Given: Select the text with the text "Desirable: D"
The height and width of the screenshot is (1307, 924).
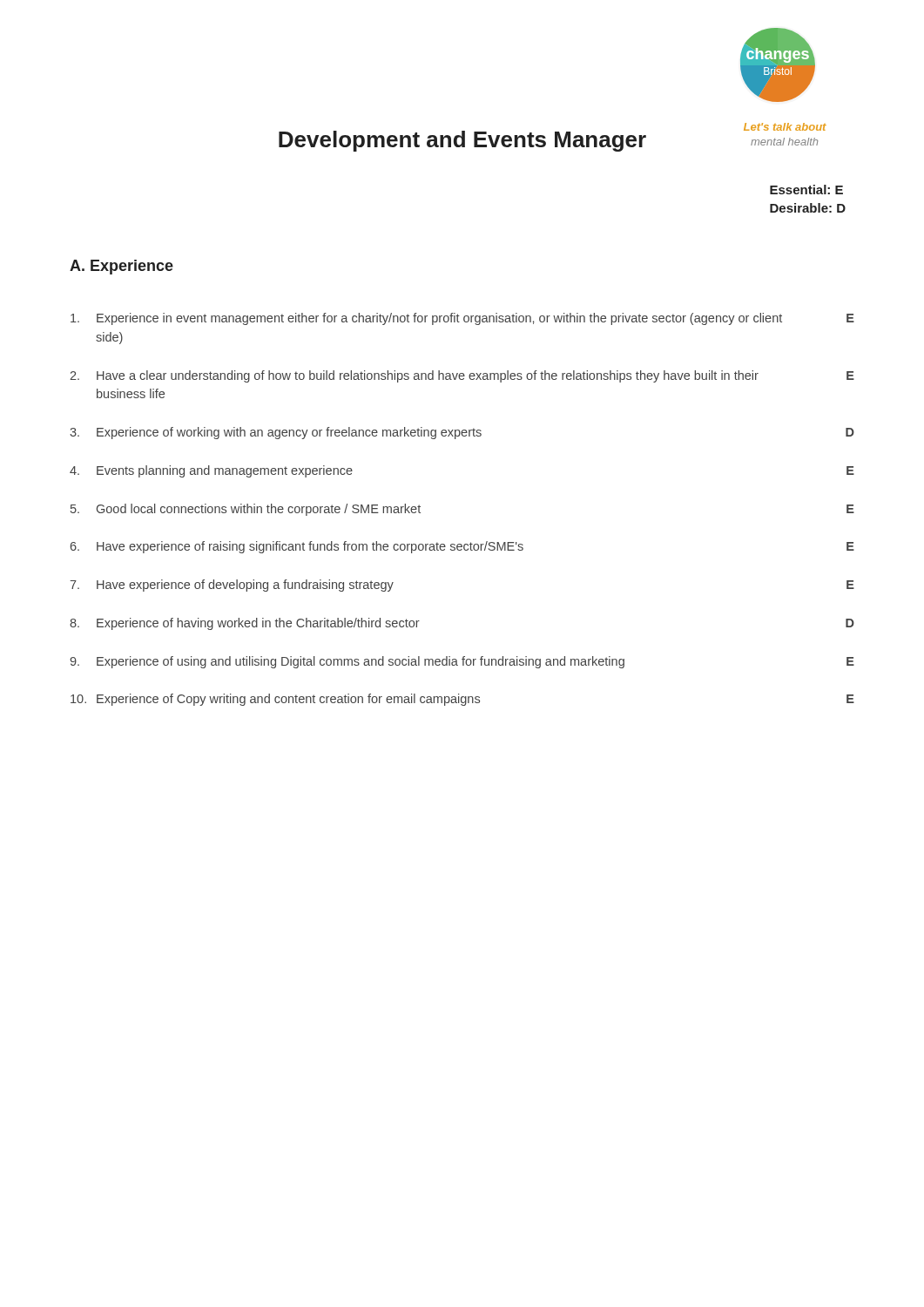Looking at the screenshot, I should [x=808, y=208].
